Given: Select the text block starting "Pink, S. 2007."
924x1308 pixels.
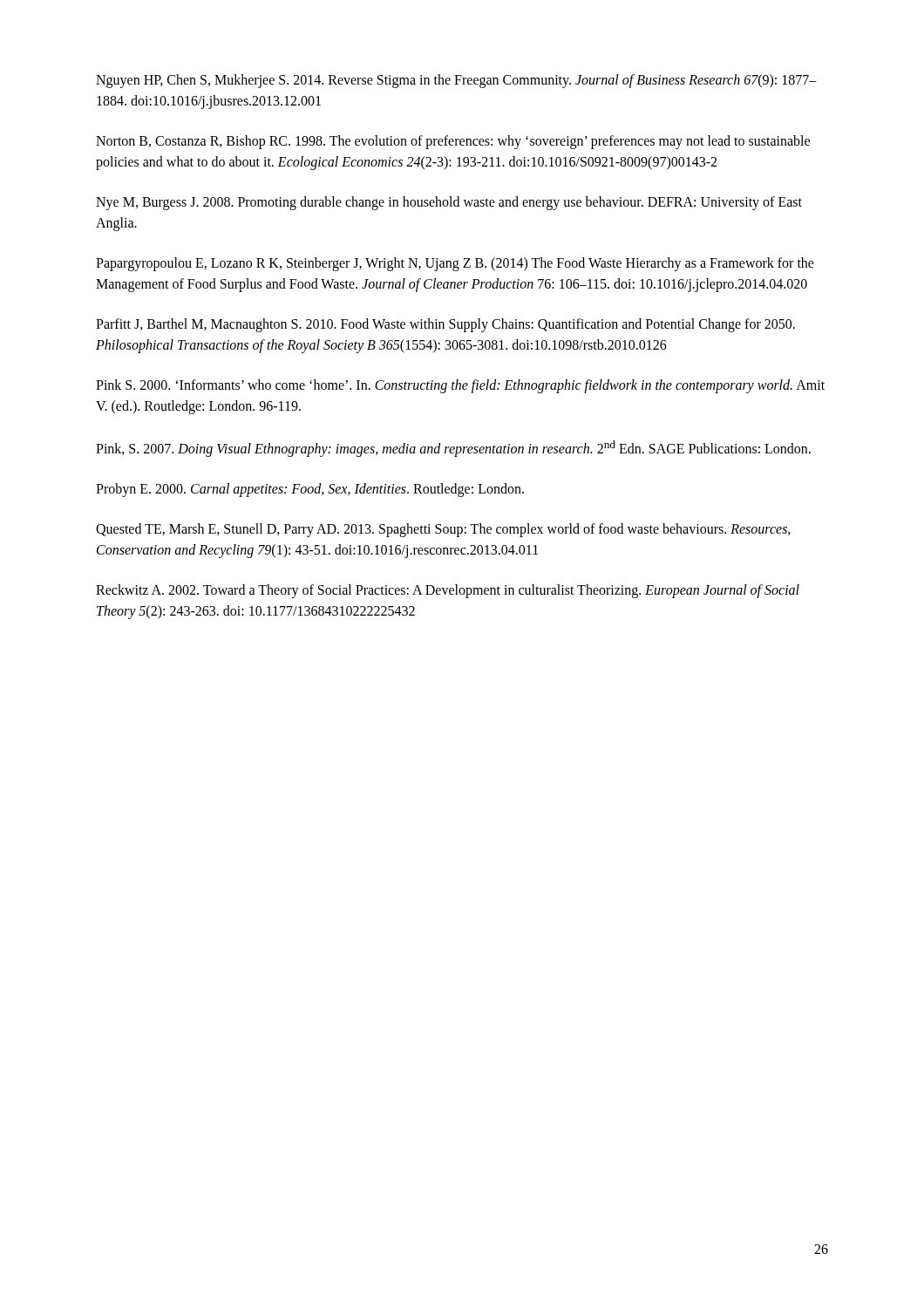Looking at the screenshot, I should [x=462, y=448].
